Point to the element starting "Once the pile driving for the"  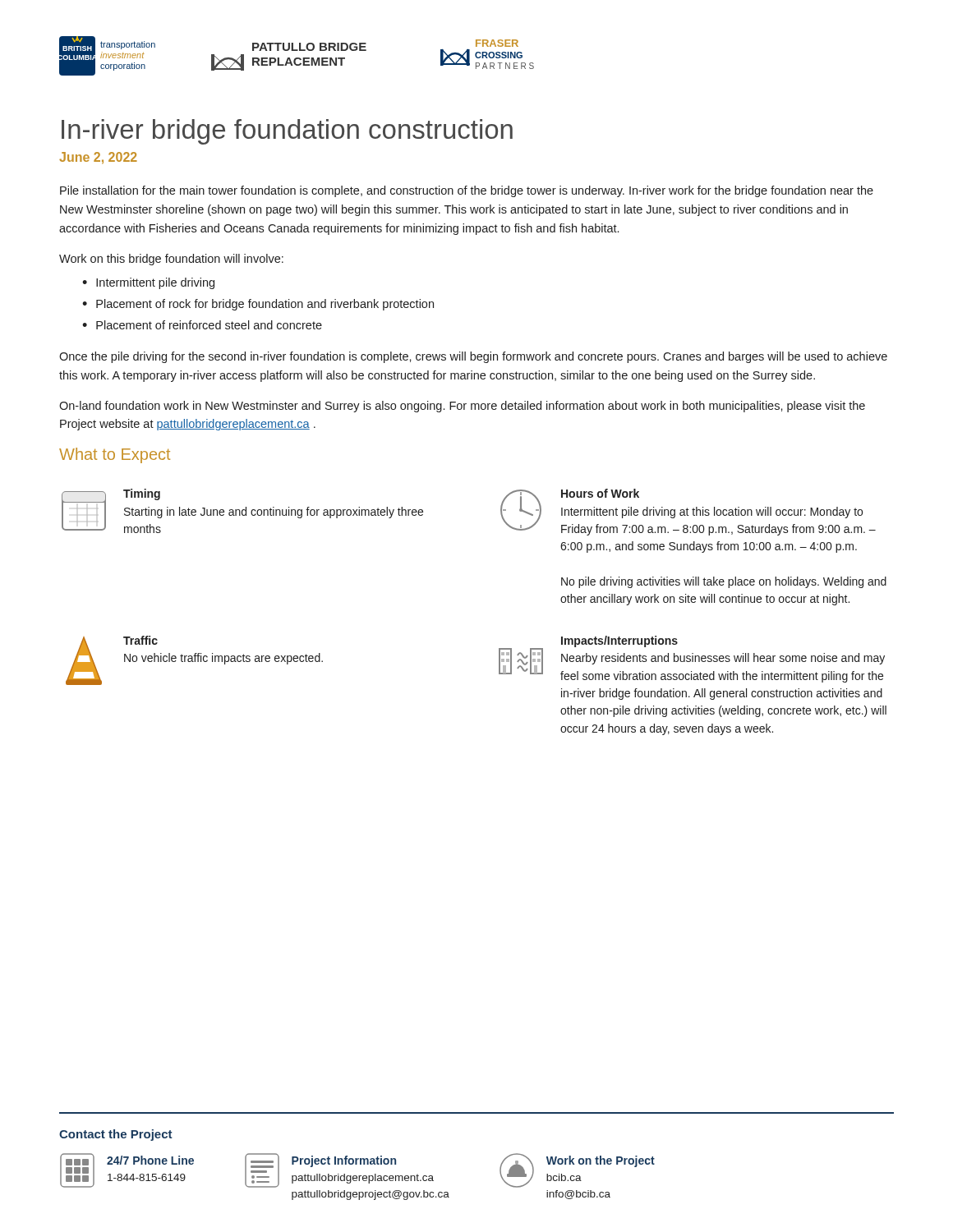coord(473,366)
